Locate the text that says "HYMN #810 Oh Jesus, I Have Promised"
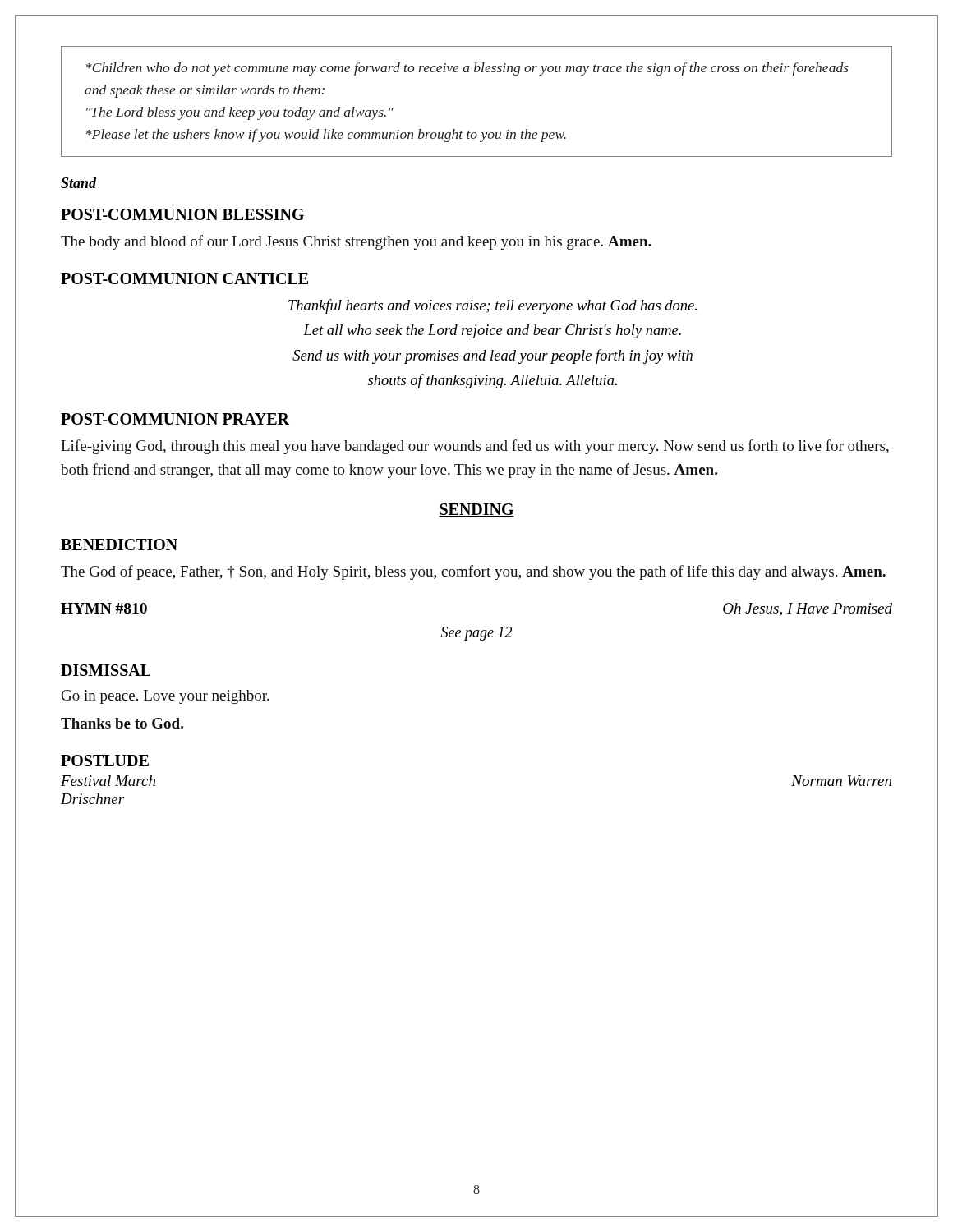The image size is (953, 1232). pos(106,609)
